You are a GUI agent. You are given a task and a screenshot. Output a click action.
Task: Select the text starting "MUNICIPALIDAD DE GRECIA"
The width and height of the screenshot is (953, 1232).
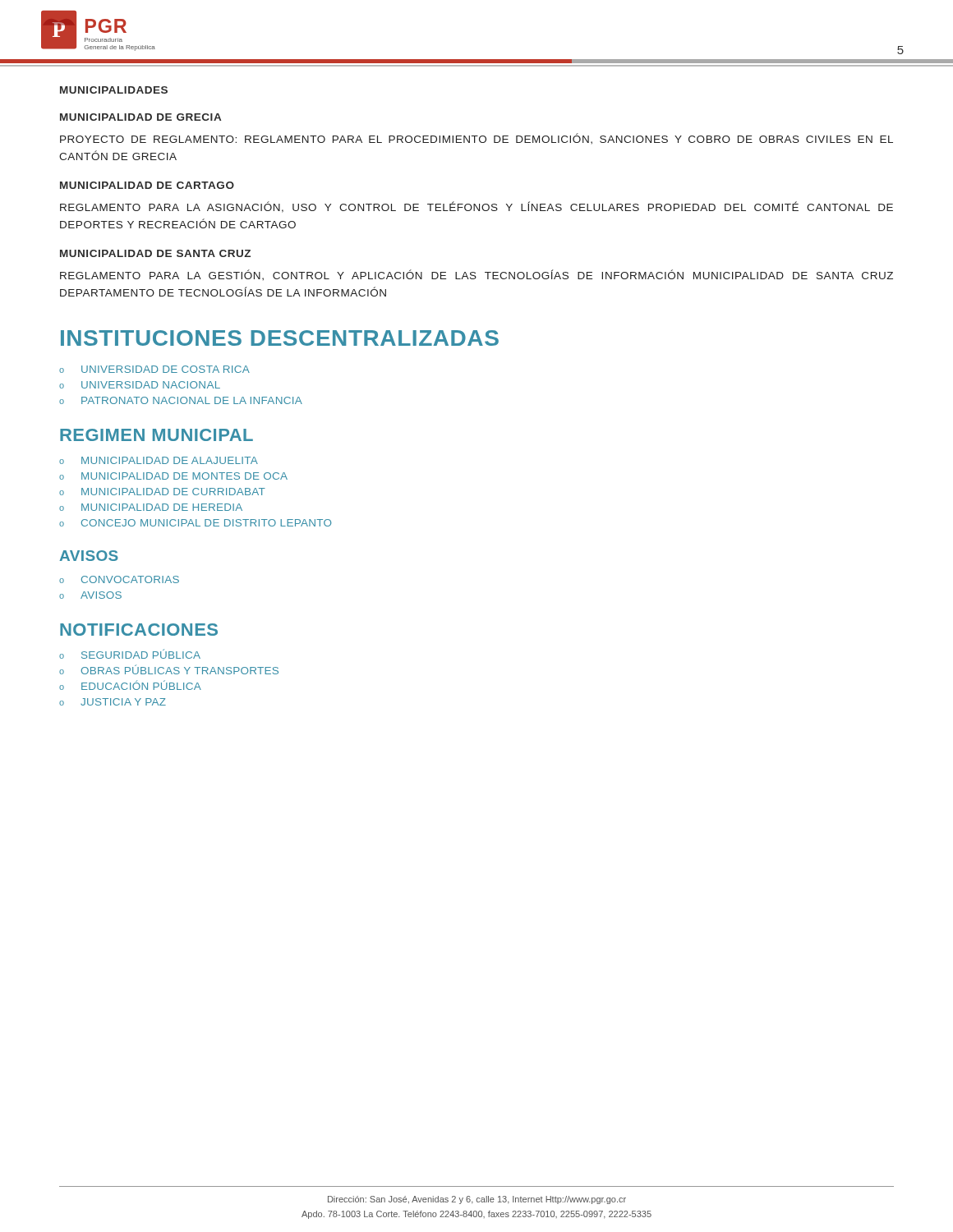tap(141, 117)
